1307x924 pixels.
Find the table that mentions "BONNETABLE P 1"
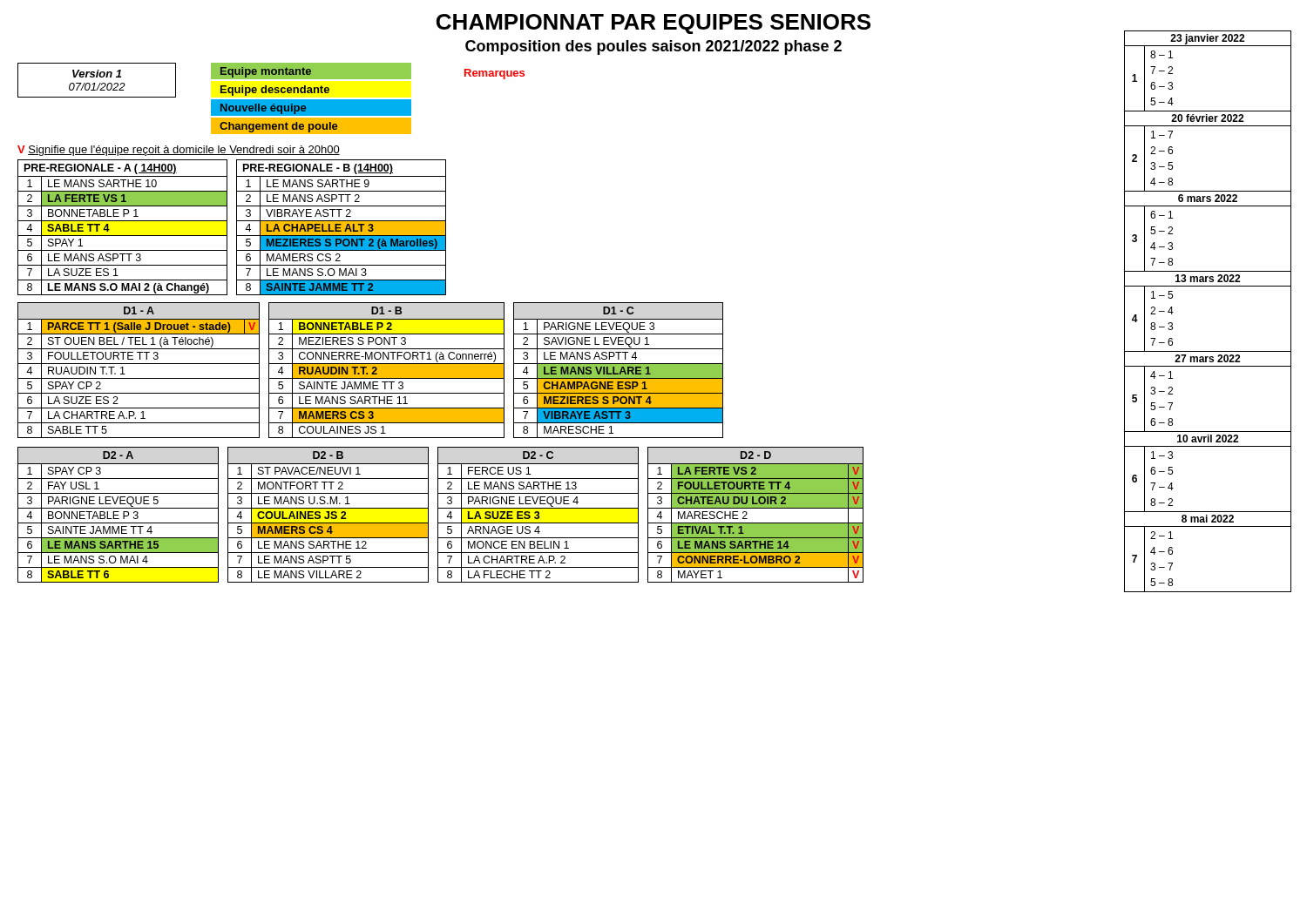coord(122,227)
